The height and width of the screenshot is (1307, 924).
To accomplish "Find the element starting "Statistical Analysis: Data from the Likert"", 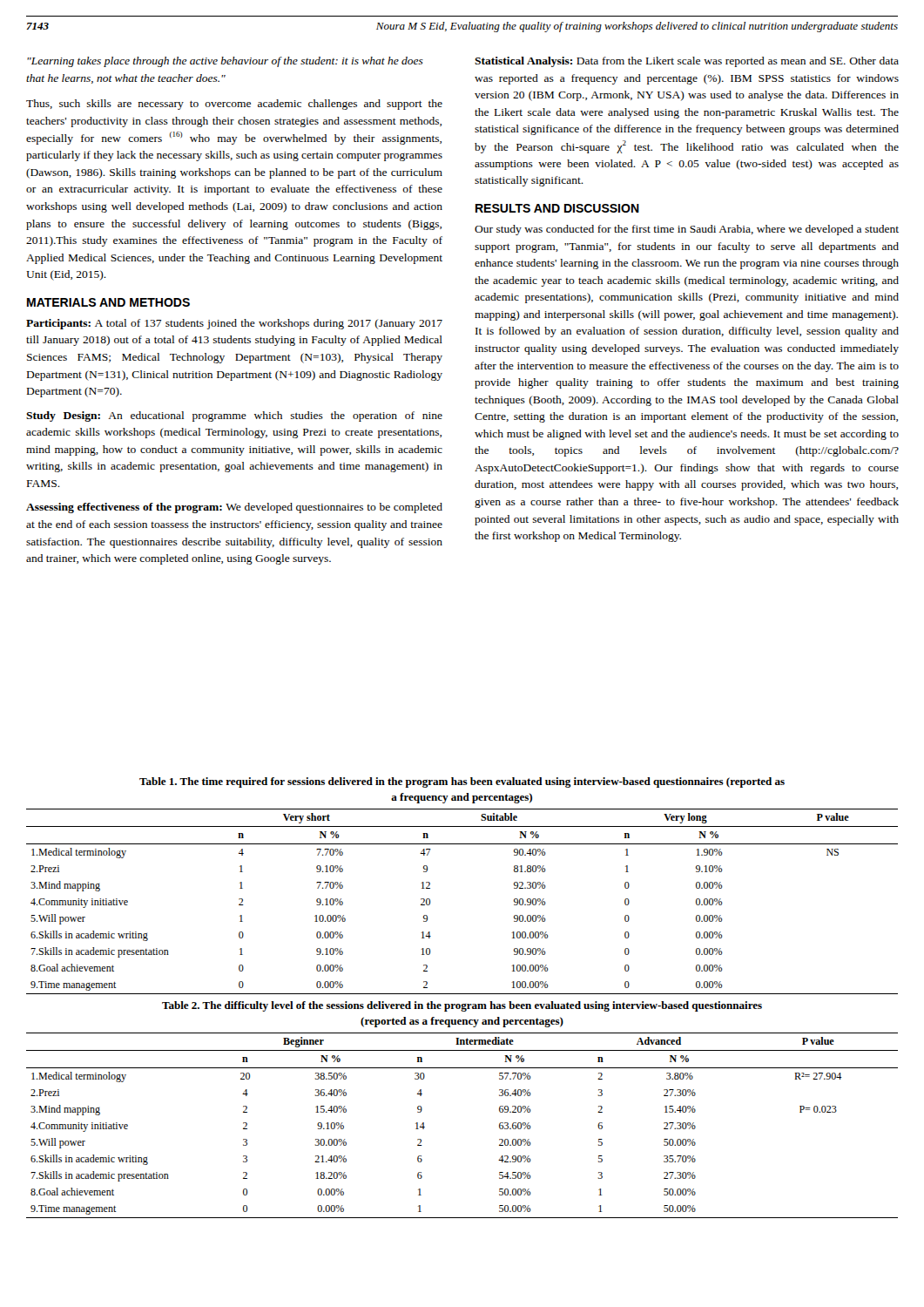I will [687, 121].
